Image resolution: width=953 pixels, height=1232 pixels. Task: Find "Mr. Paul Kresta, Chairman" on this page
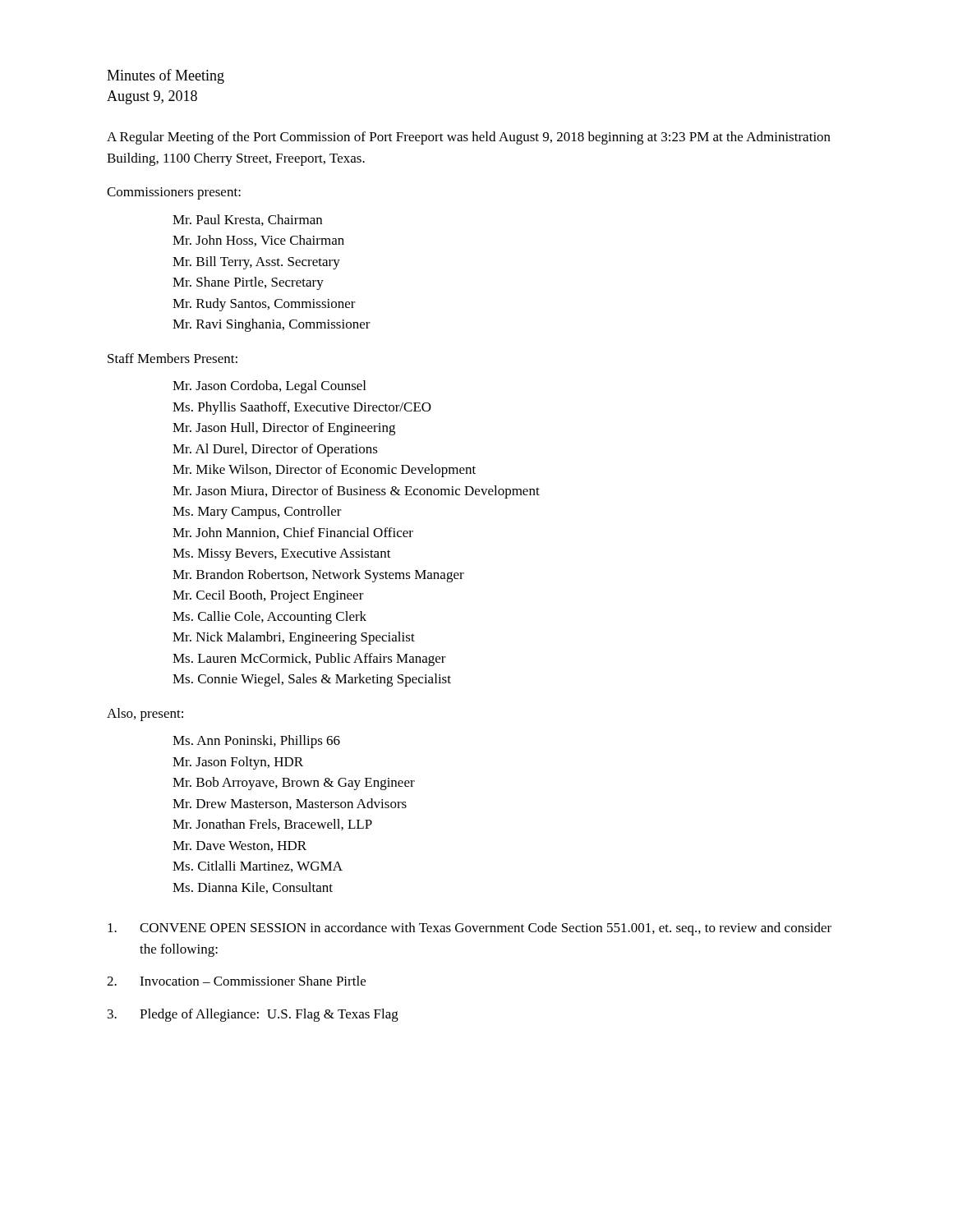click(248, 220)
